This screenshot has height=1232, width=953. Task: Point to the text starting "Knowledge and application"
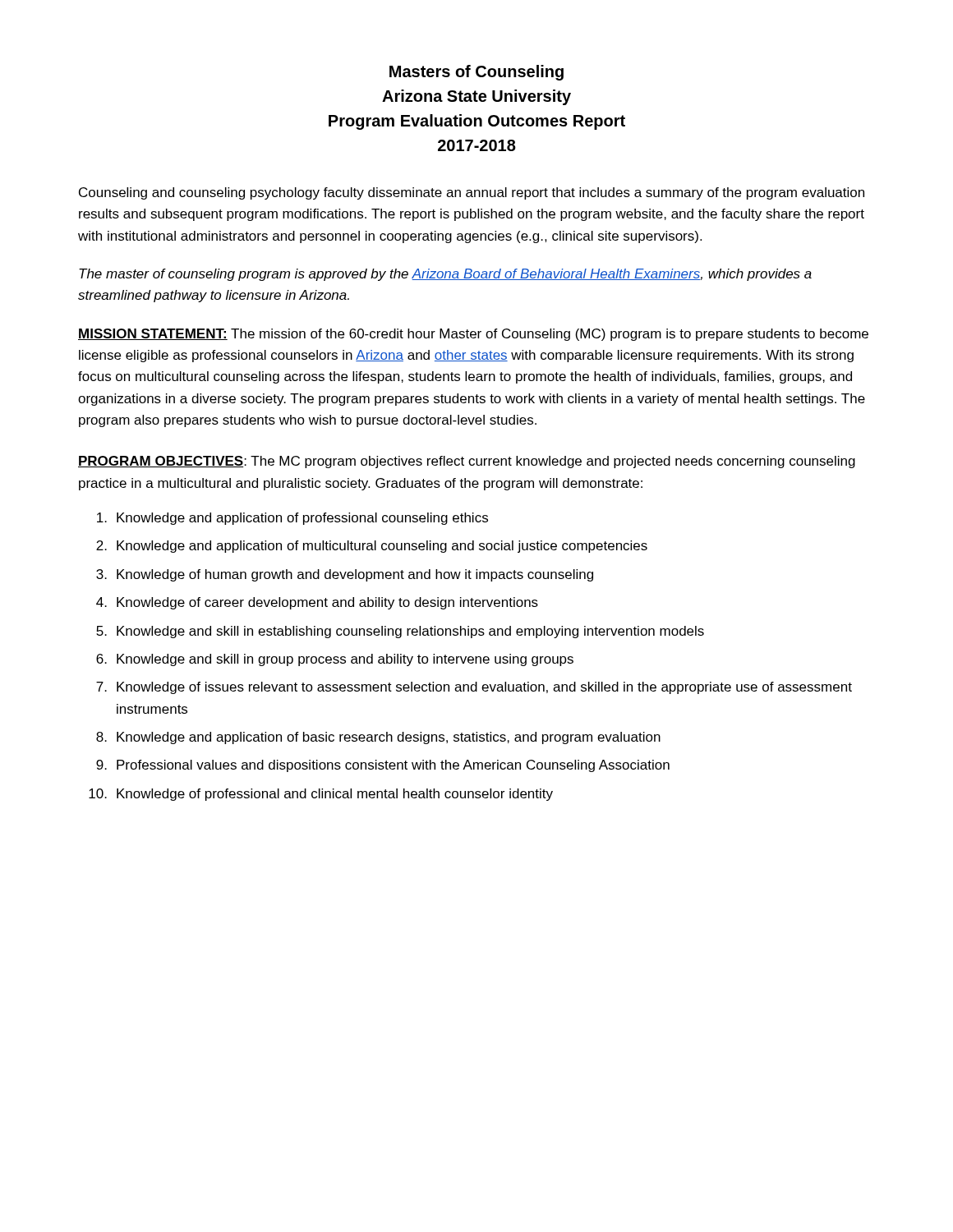[x=476, y=518]
